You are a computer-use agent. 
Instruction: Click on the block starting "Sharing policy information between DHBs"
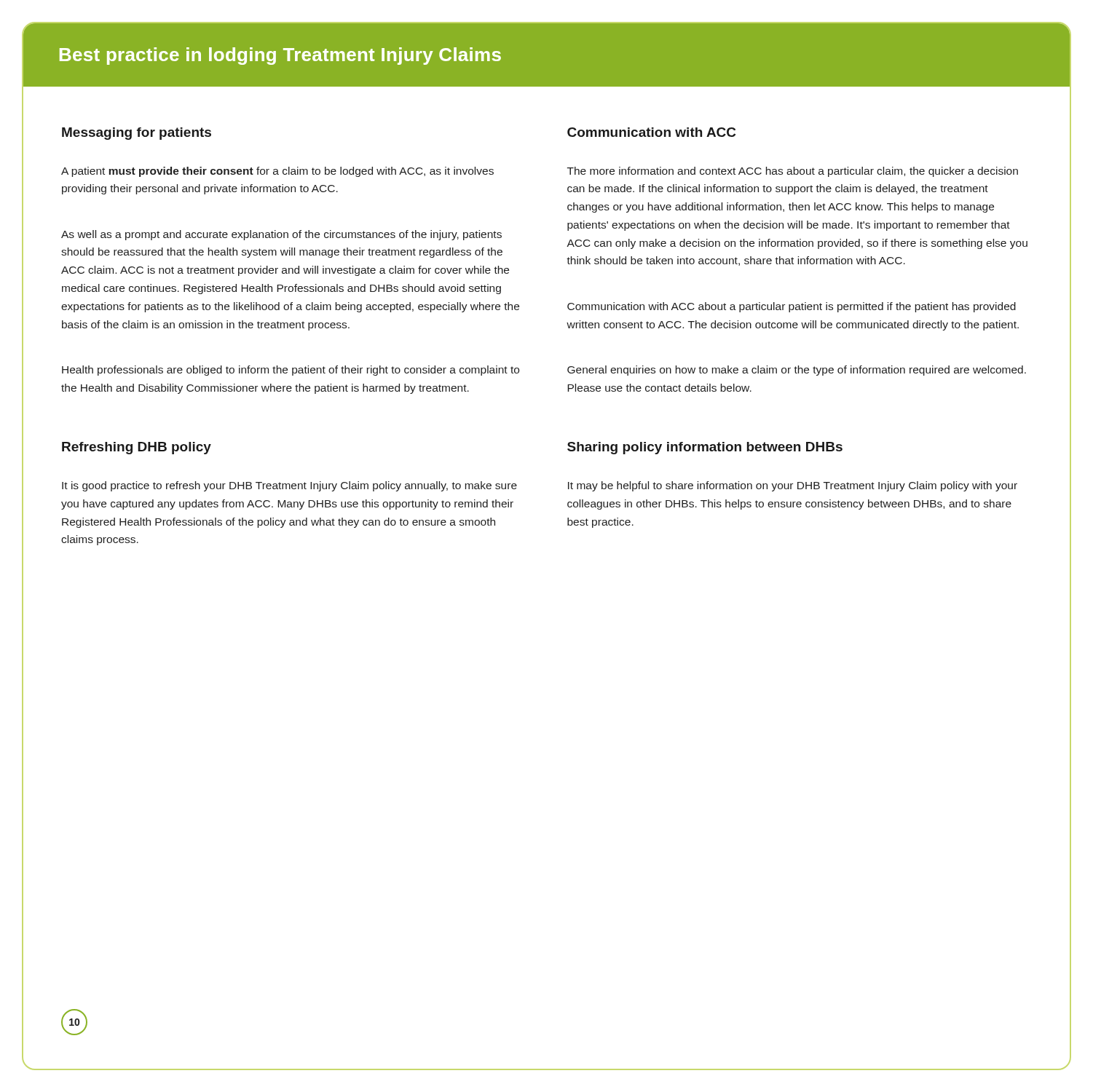799,447
